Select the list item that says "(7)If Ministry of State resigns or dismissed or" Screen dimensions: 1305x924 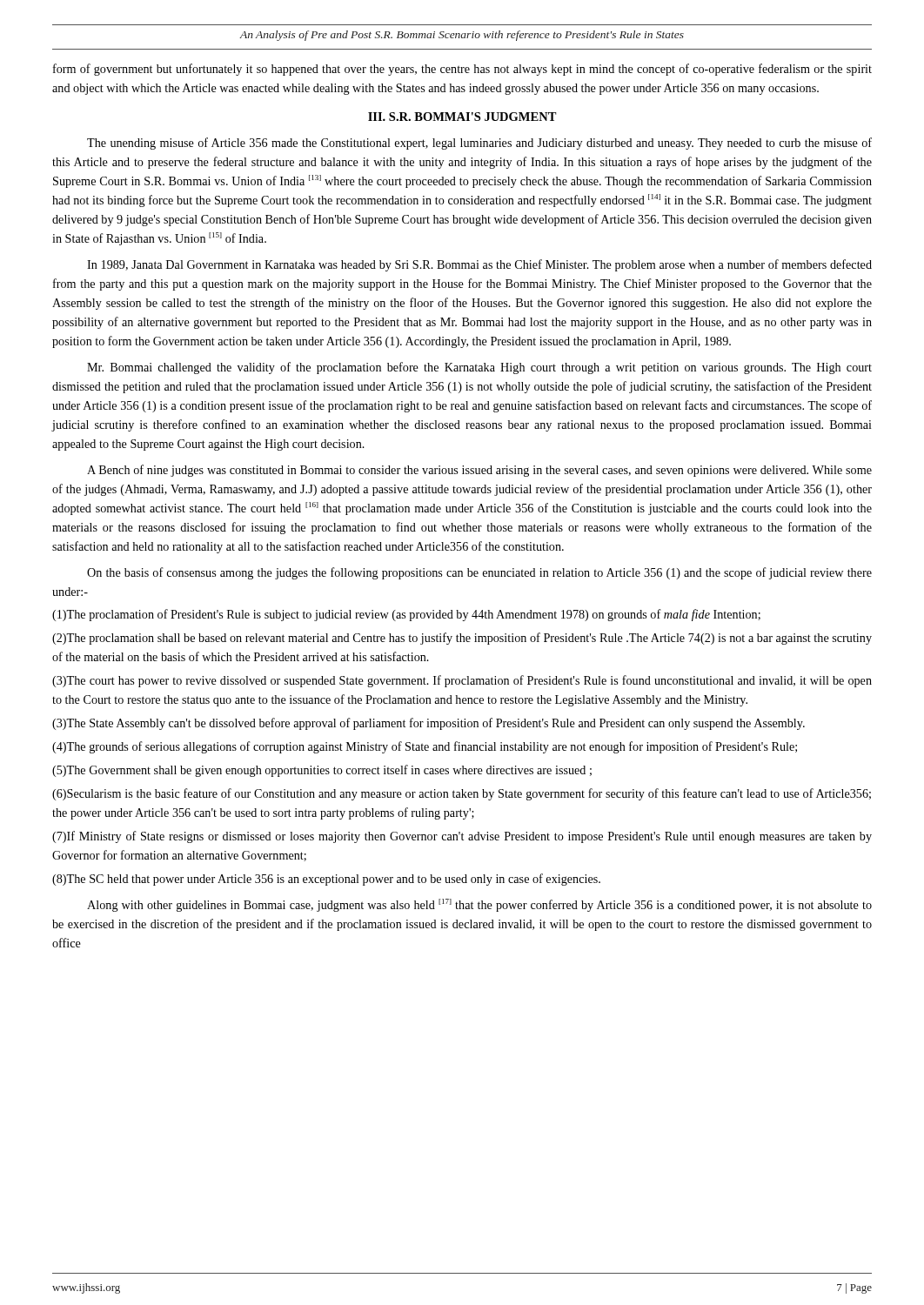tap(462, 846)
